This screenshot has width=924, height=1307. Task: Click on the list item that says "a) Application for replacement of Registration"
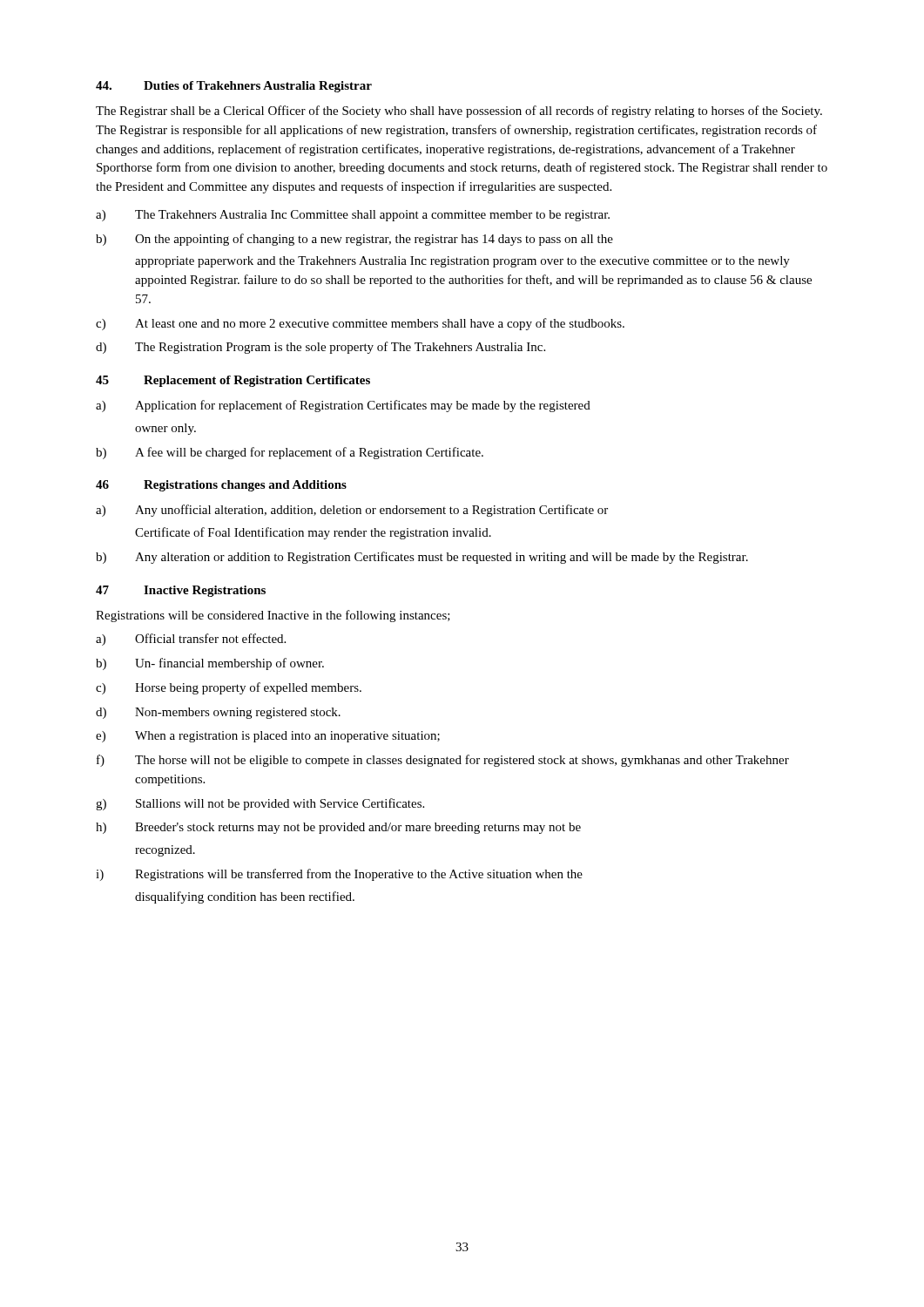click(x=462, y=417)
